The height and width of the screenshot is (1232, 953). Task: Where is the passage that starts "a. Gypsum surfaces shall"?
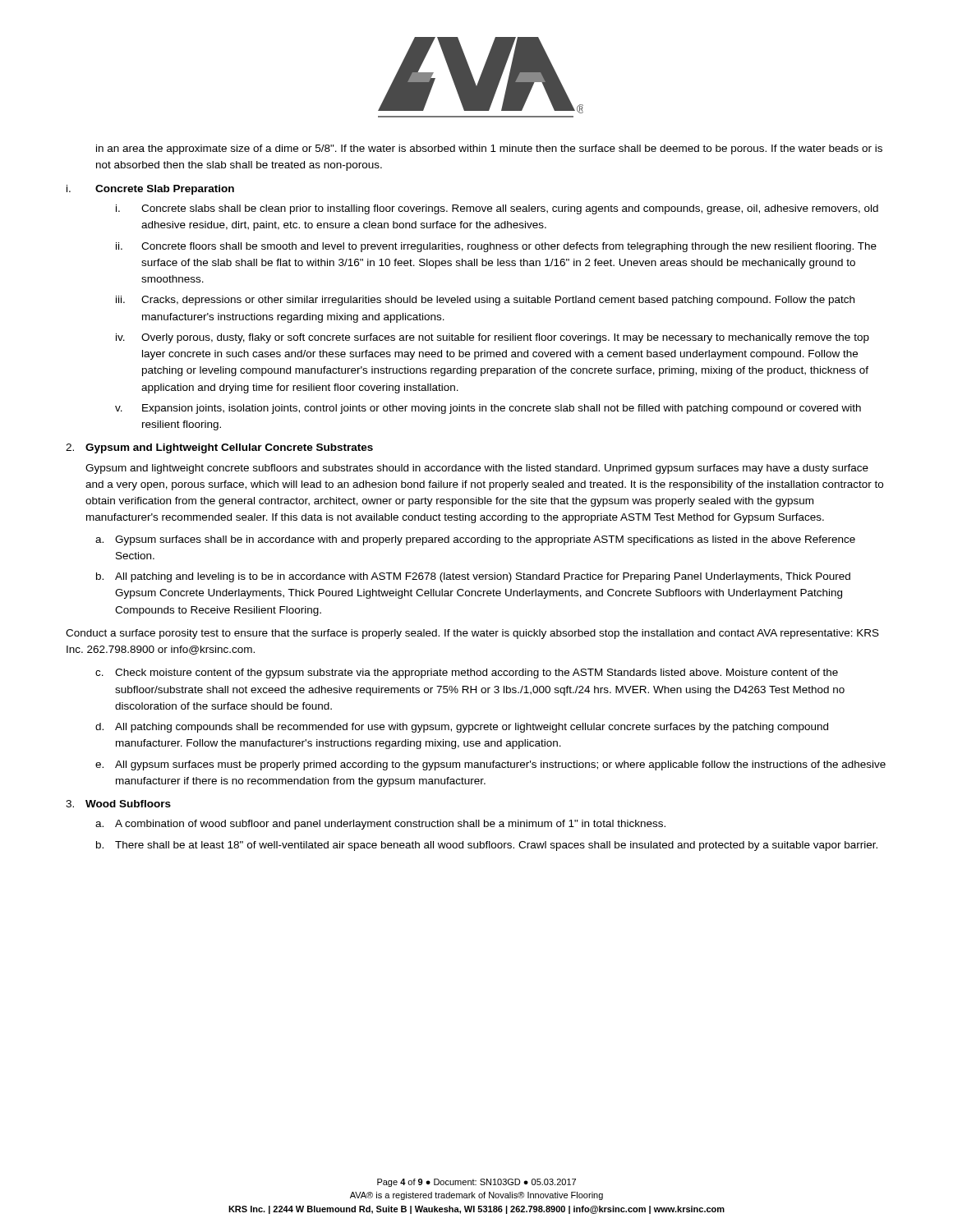491,548
